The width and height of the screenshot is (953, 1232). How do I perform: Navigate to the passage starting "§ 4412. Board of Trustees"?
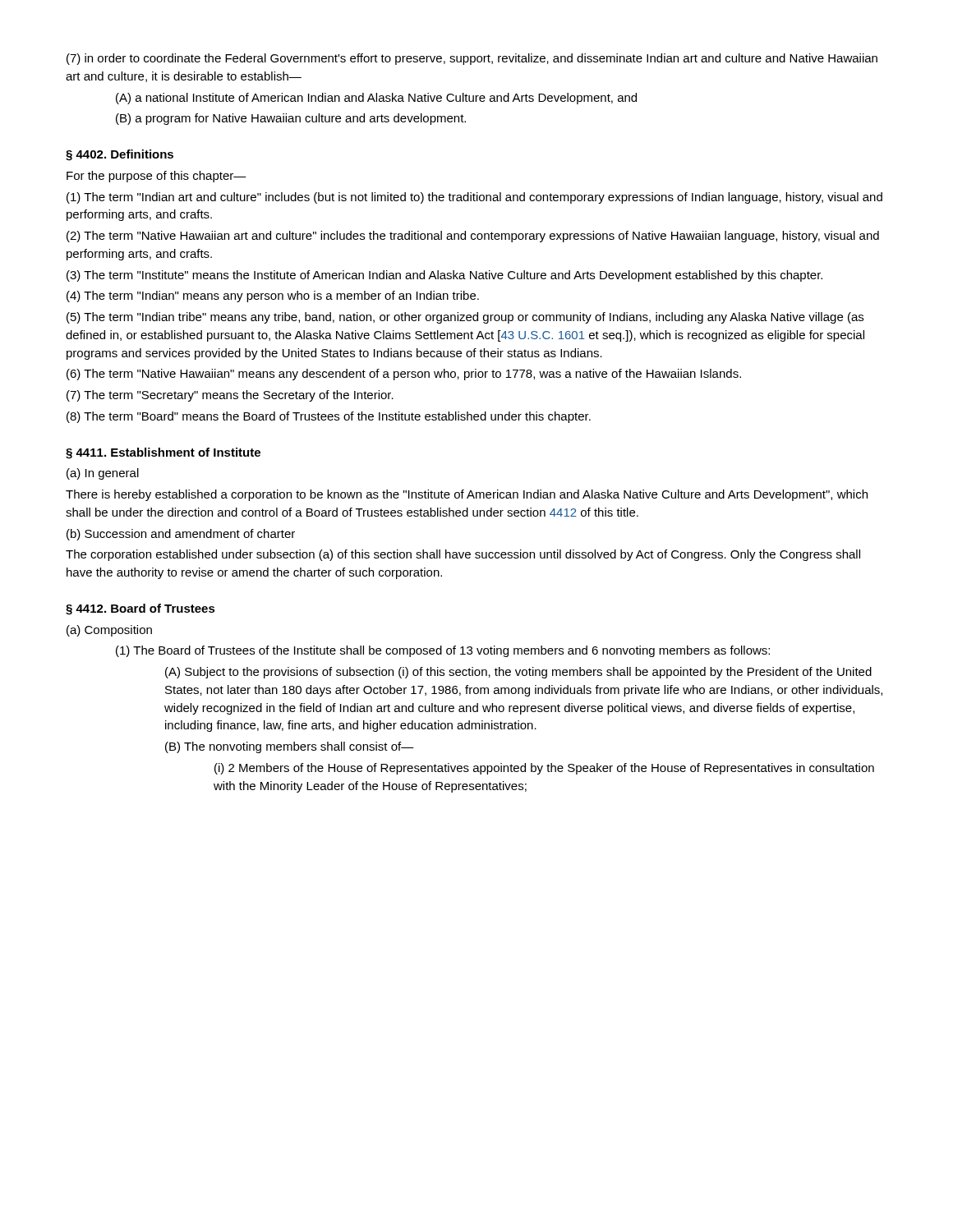click(x=140, y=608)
